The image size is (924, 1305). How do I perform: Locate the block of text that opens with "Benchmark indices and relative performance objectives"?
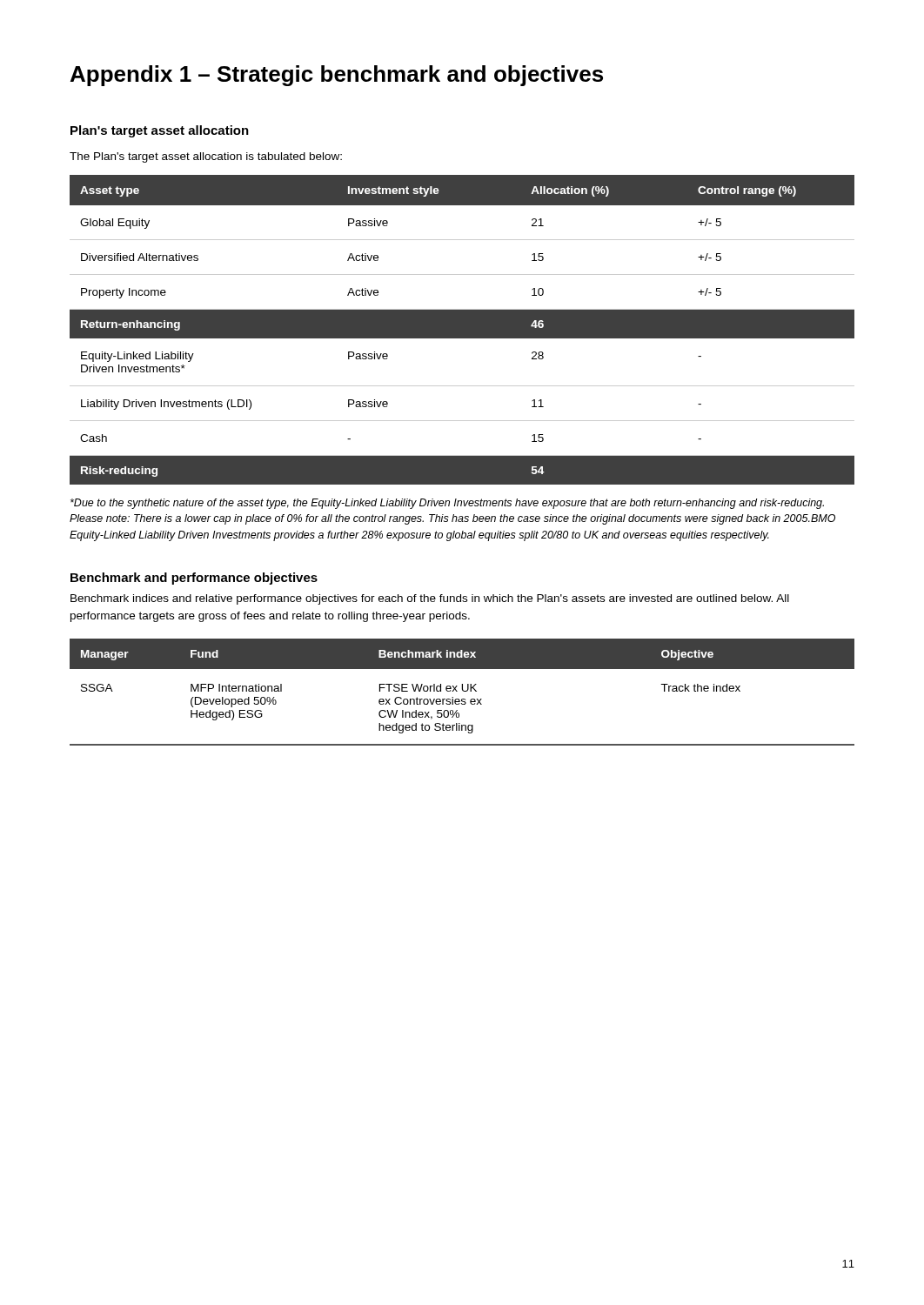462,607
